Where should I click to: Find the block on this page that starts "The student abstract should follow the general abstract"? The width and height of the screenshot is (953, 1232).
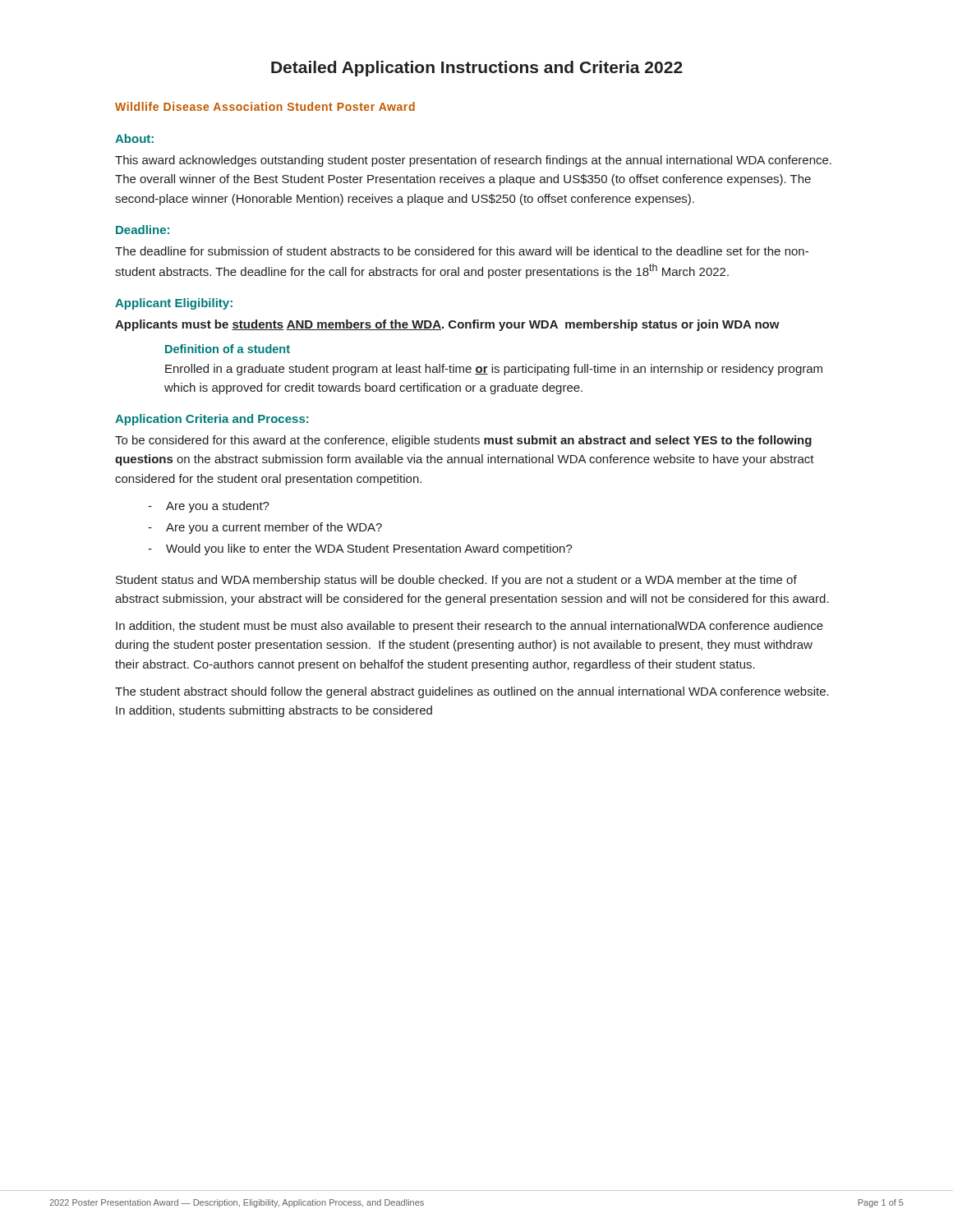(472, 701)
